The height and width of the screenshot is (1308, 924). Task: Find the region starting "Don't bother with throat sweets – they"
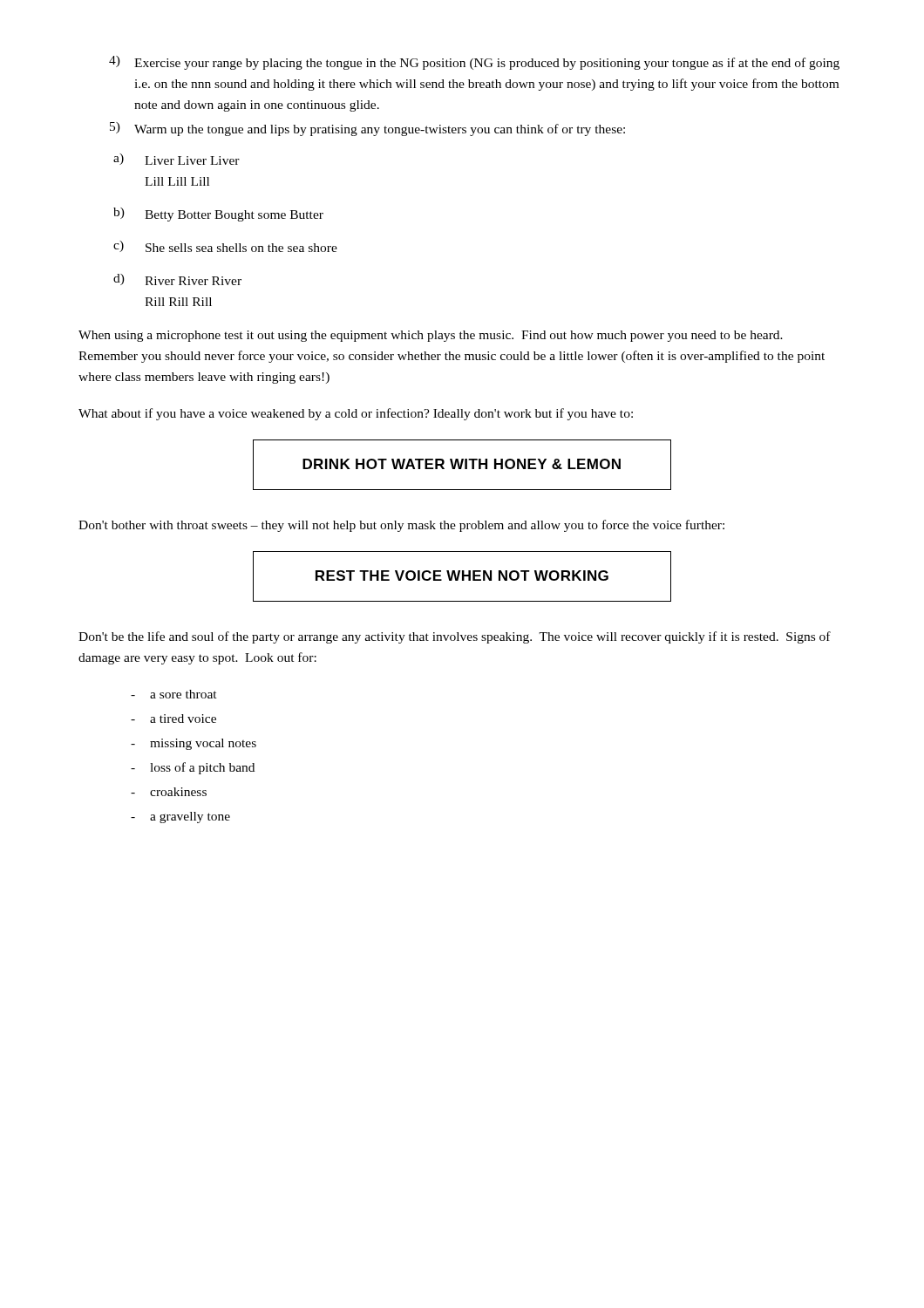click(x=402, y=525)
